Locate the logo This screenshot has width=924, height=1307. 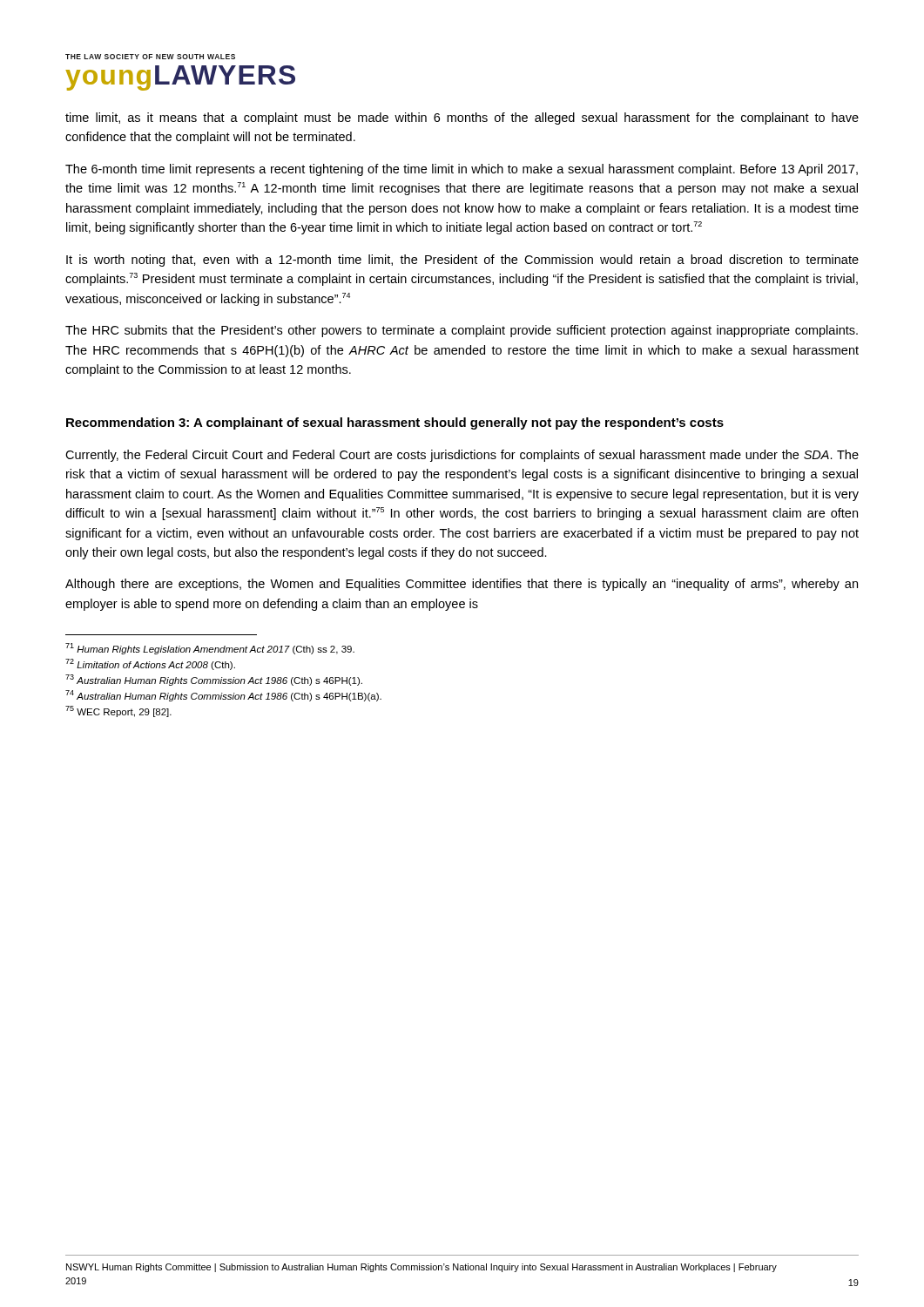tap(462, 71)
